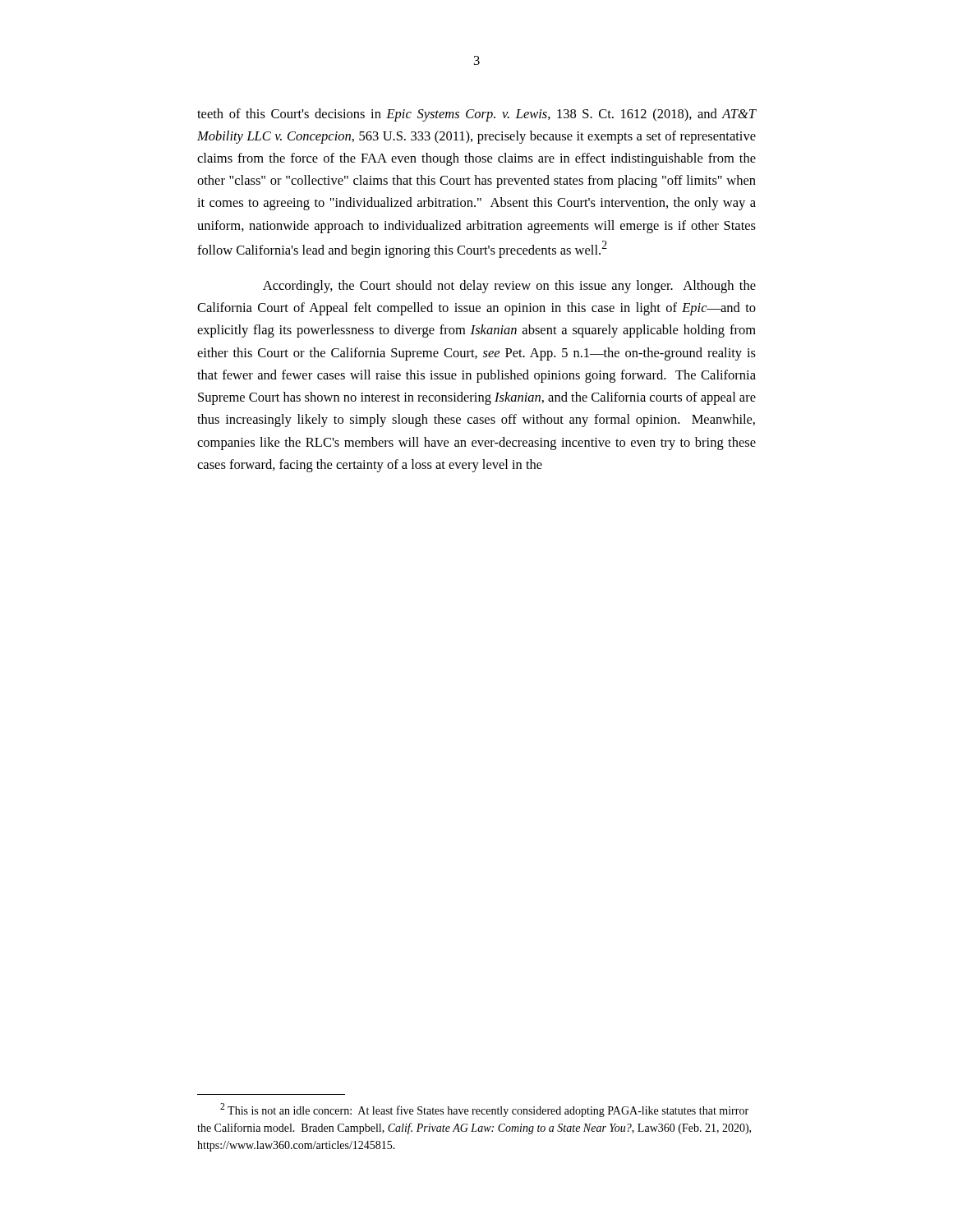The image size is (953, 1232).
Task: Point to the block beginning "teeth of this Court's decisions in Epic"
Action: [x=476, y=289]
